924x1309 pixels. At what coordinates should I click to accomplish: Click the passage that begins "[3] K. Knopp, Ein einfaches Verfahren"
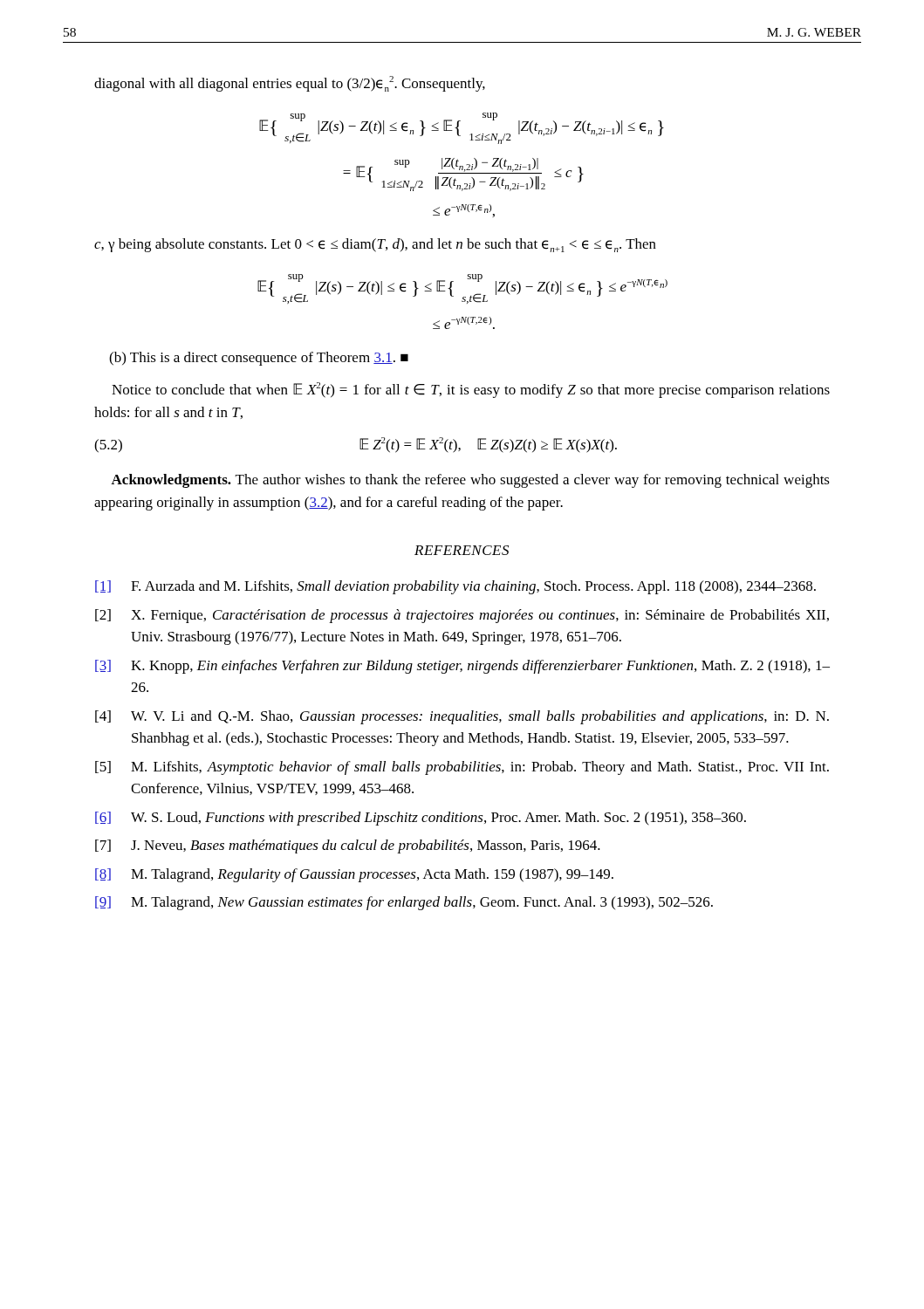(462, 677)
